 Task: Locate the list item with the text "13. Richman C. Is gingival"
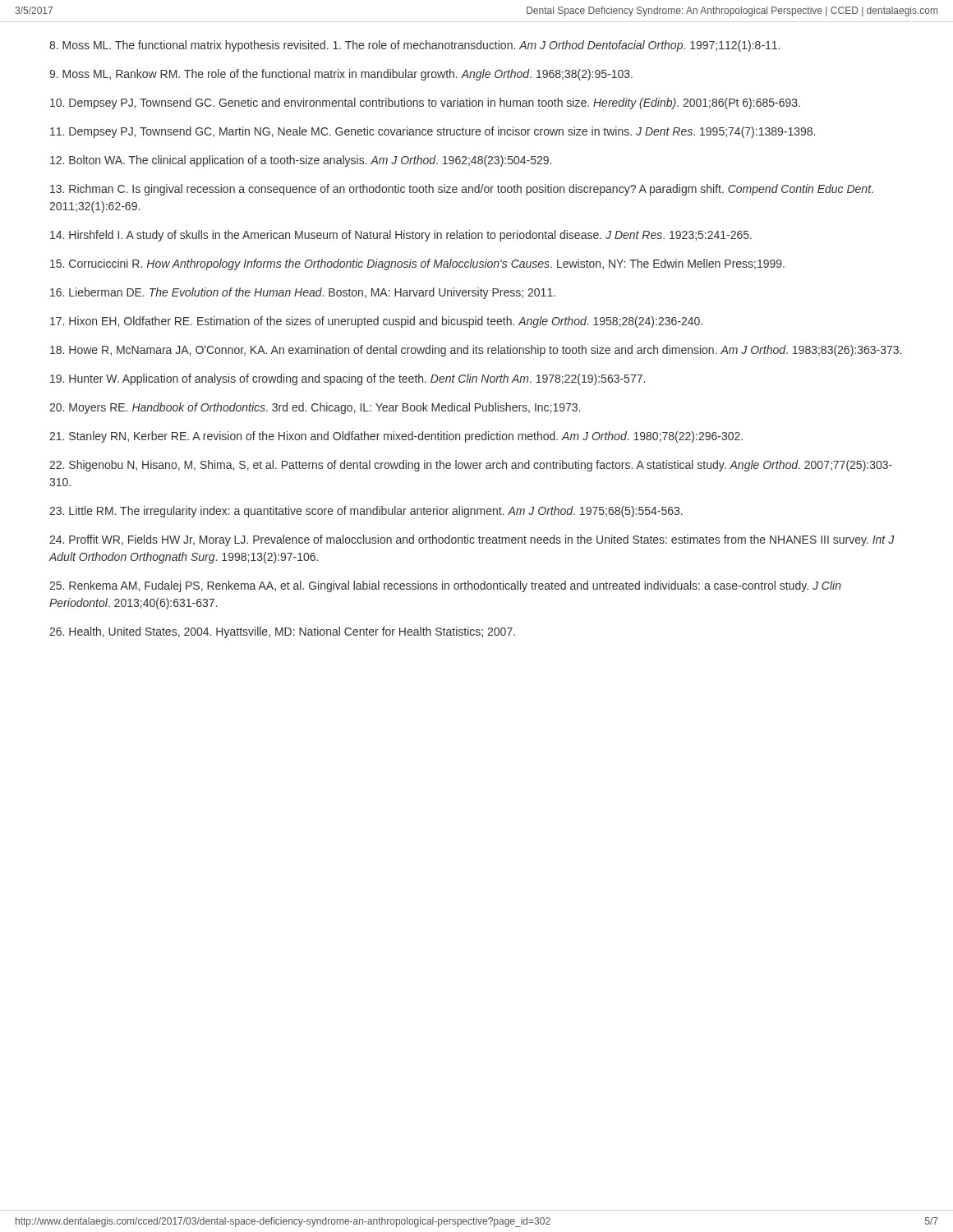coord(462,198)
